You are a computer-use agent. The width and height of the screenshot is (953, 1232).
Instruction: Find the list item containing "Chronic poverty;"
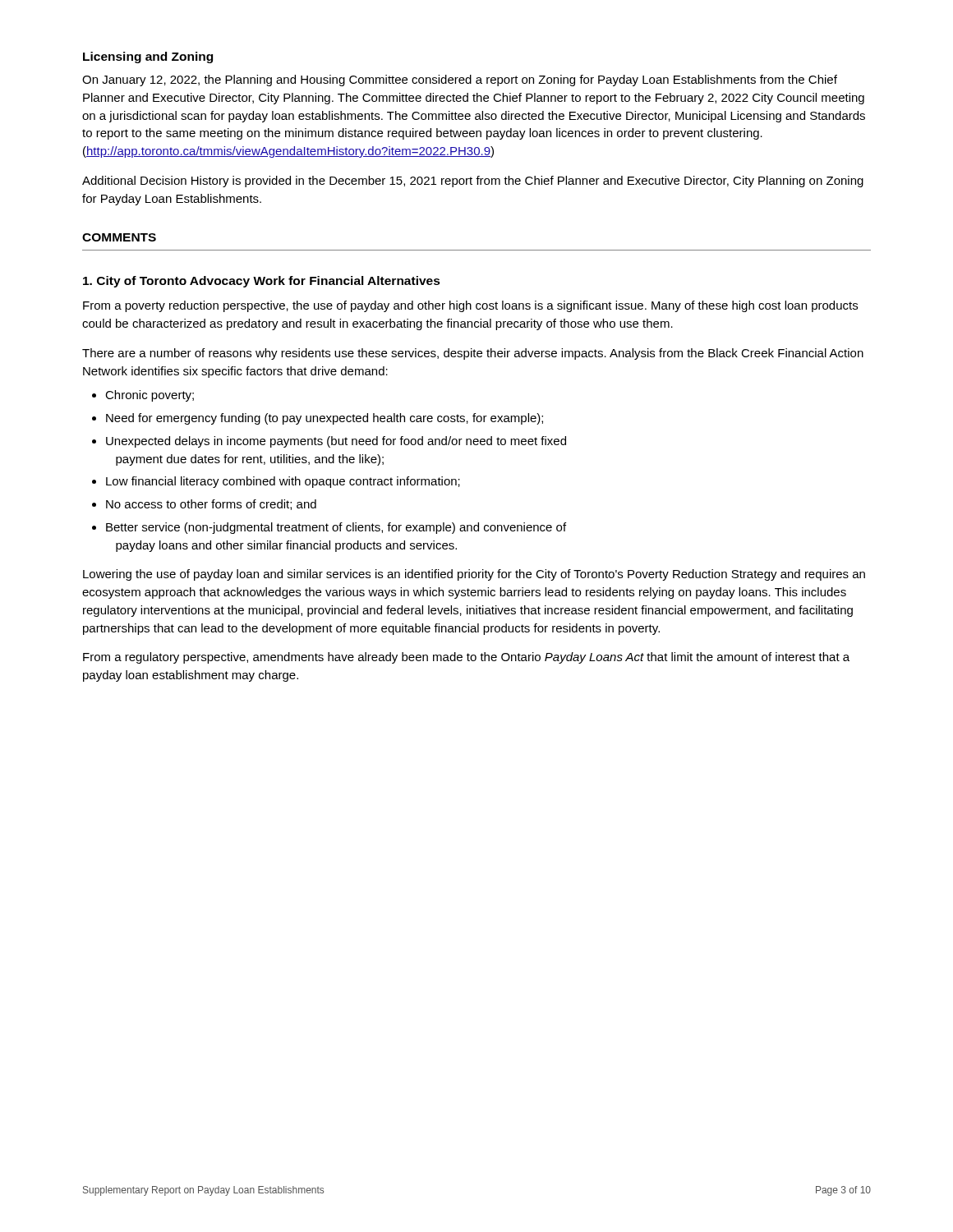(150, 395)
